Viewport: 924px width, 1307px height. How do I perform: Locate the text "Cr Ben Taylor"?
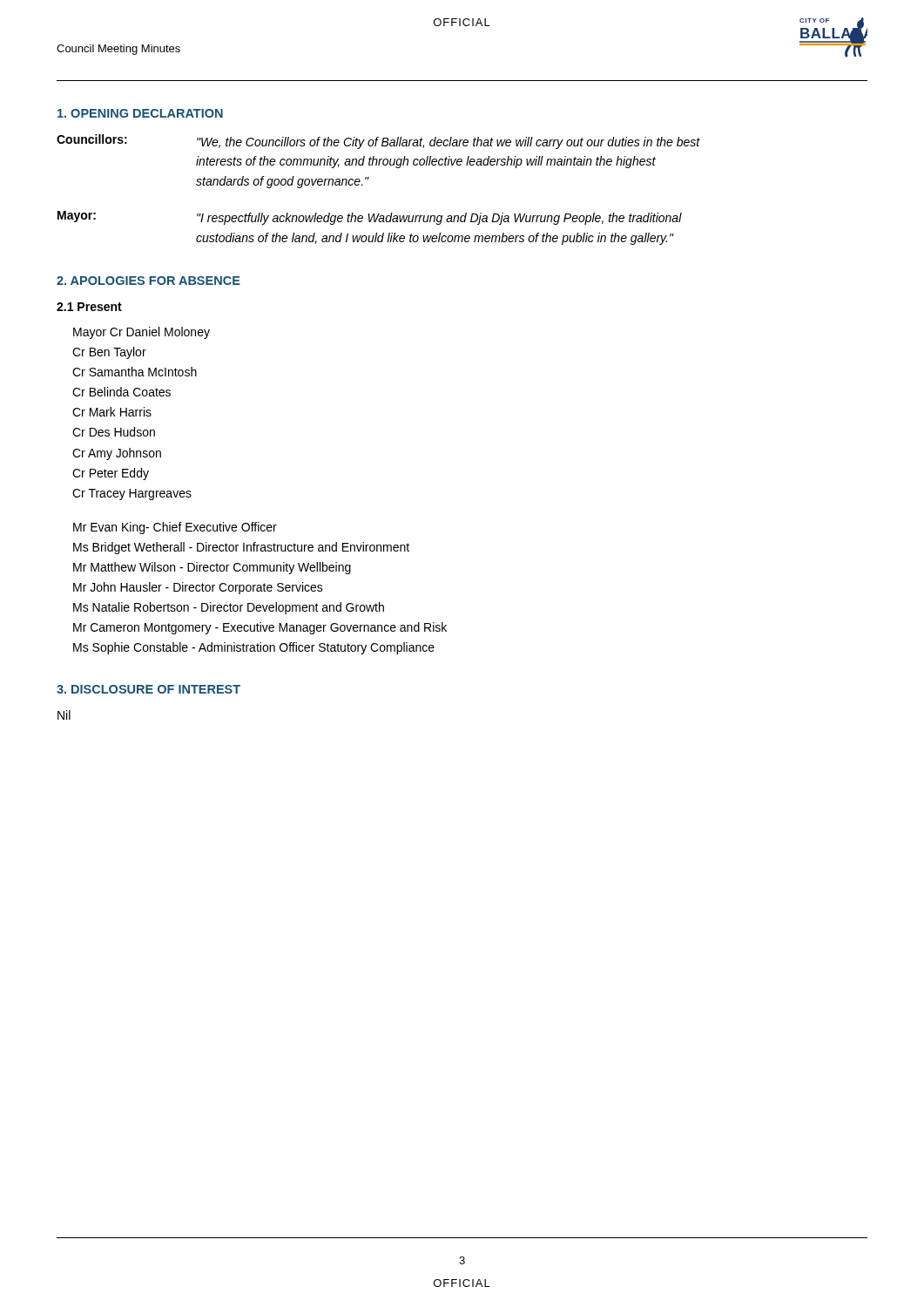point(109,352)
